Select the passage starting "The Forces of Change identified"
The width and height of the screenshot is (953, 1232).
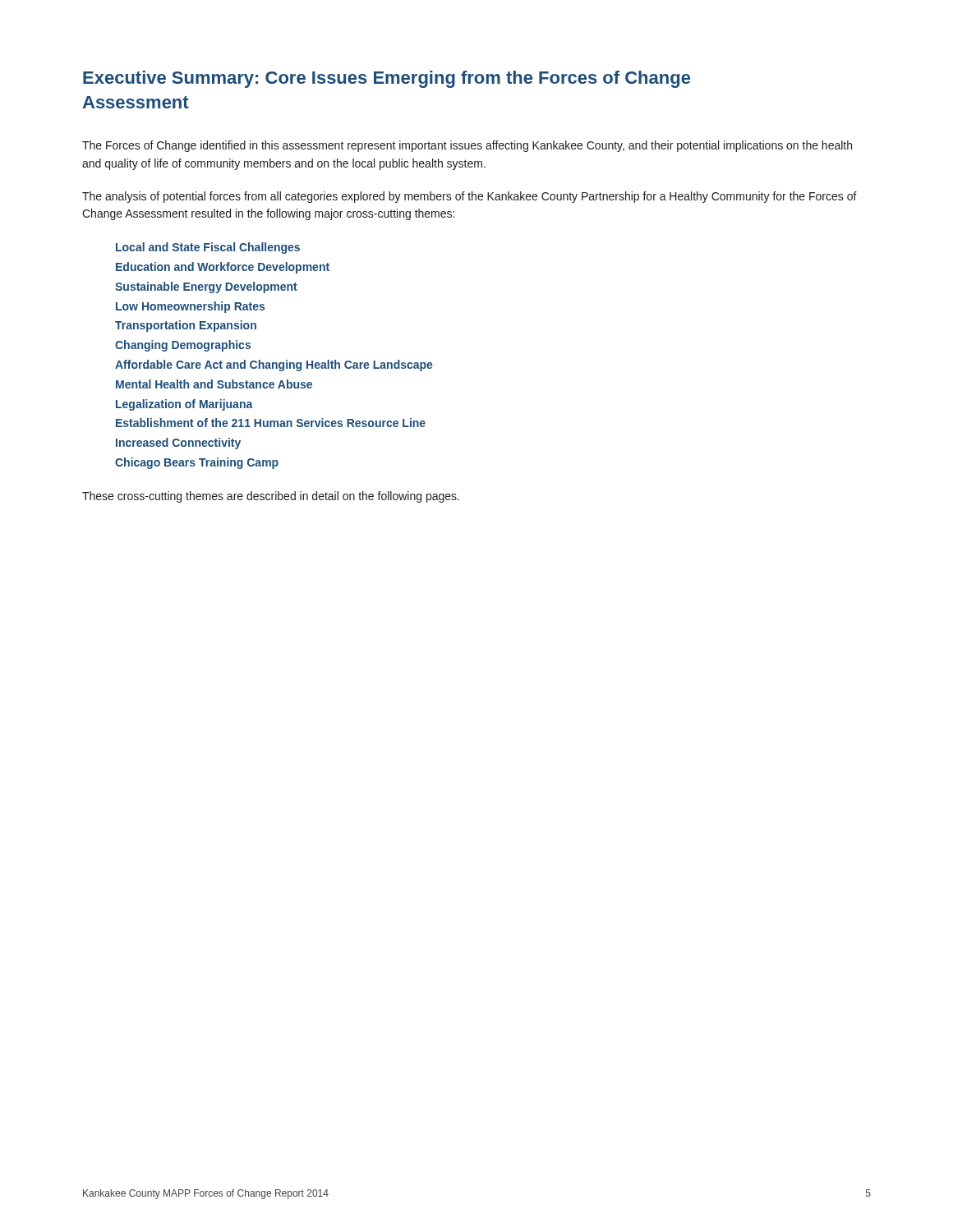[467, 155]
